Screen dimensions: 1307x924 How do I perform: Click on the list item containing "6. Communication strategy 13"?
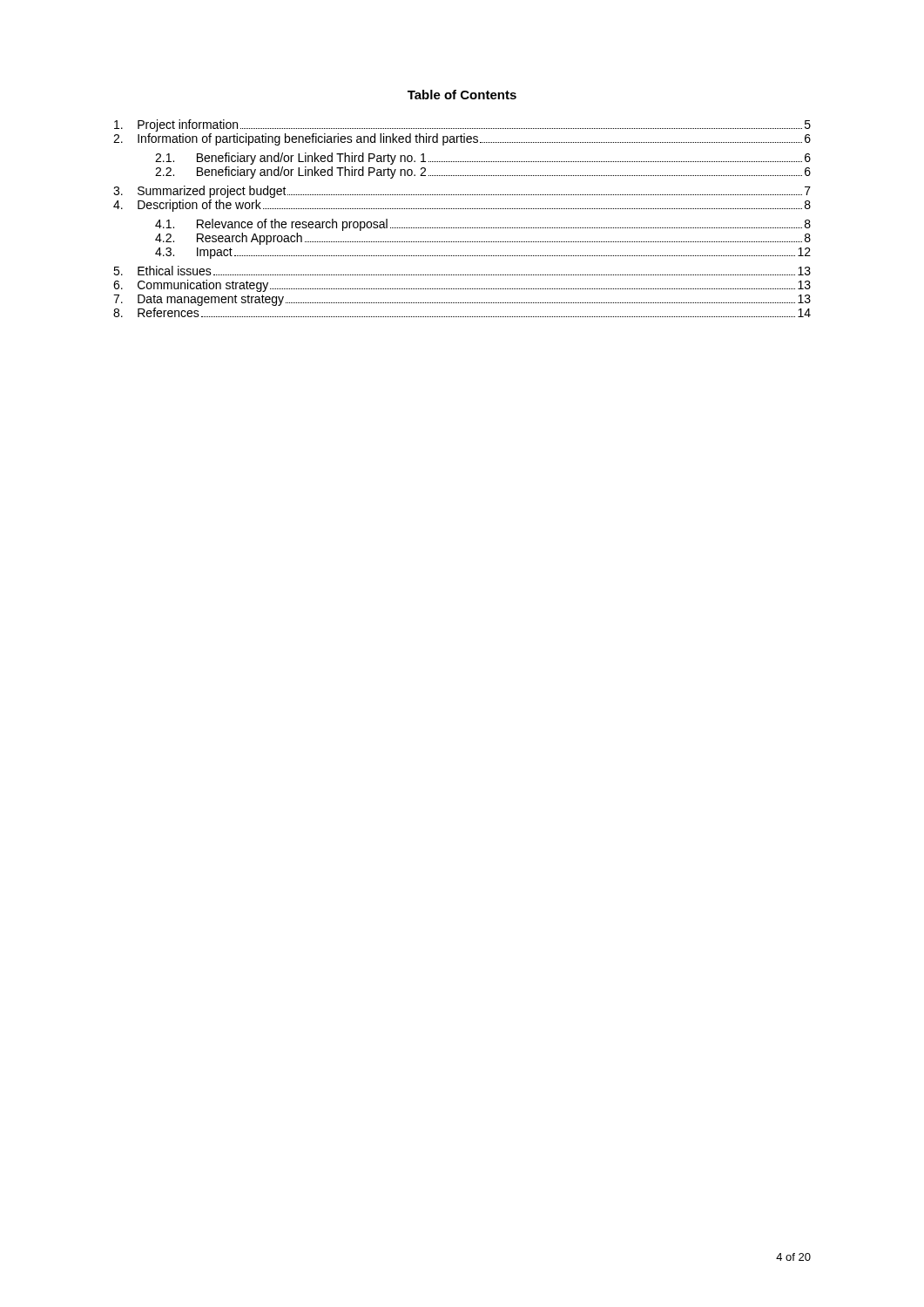462,285
